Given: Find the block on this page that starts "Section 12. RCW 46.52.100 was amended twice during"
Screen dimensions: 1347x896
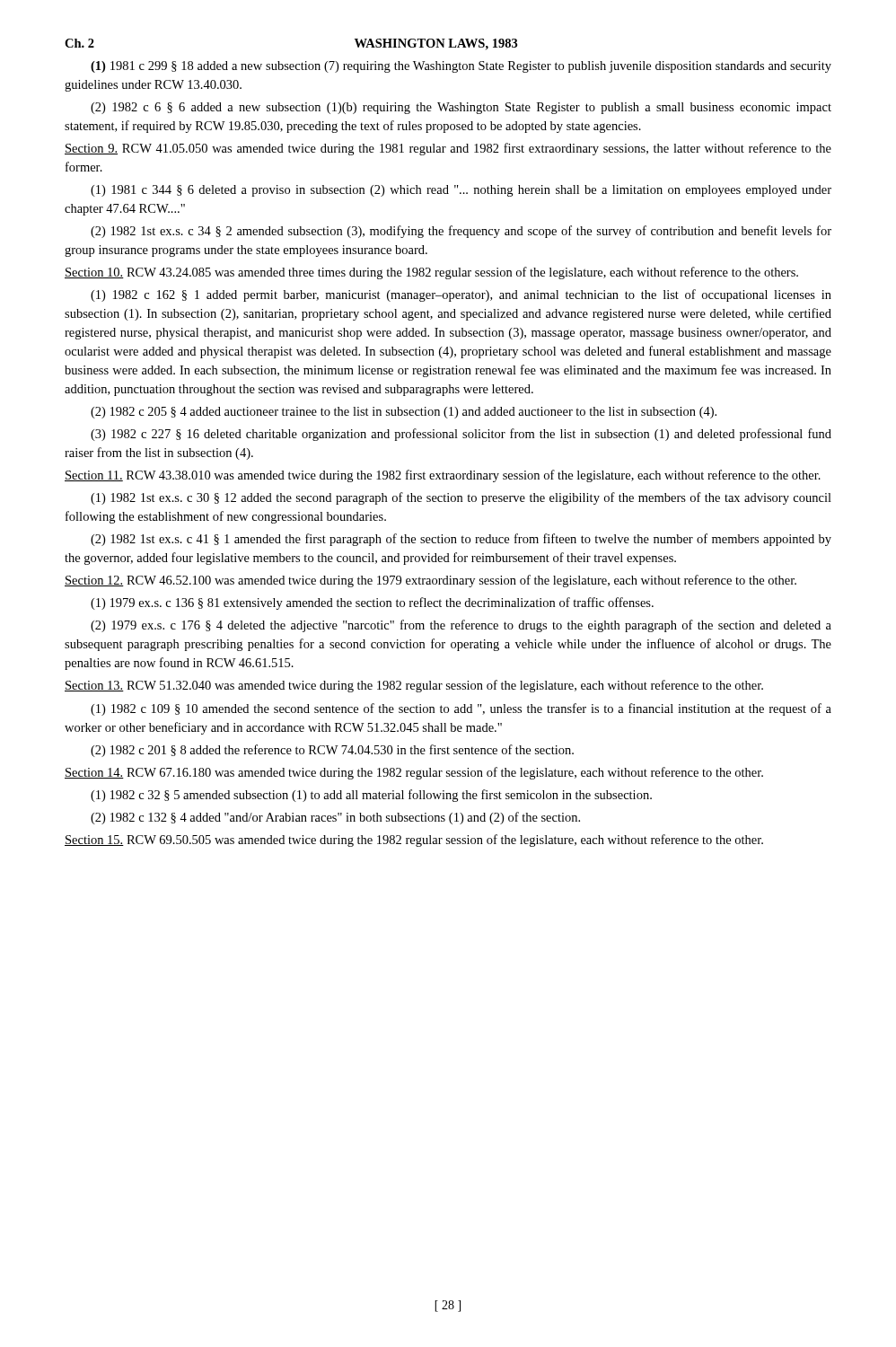Looking at the screenshot, I should [x=448, y=581].
